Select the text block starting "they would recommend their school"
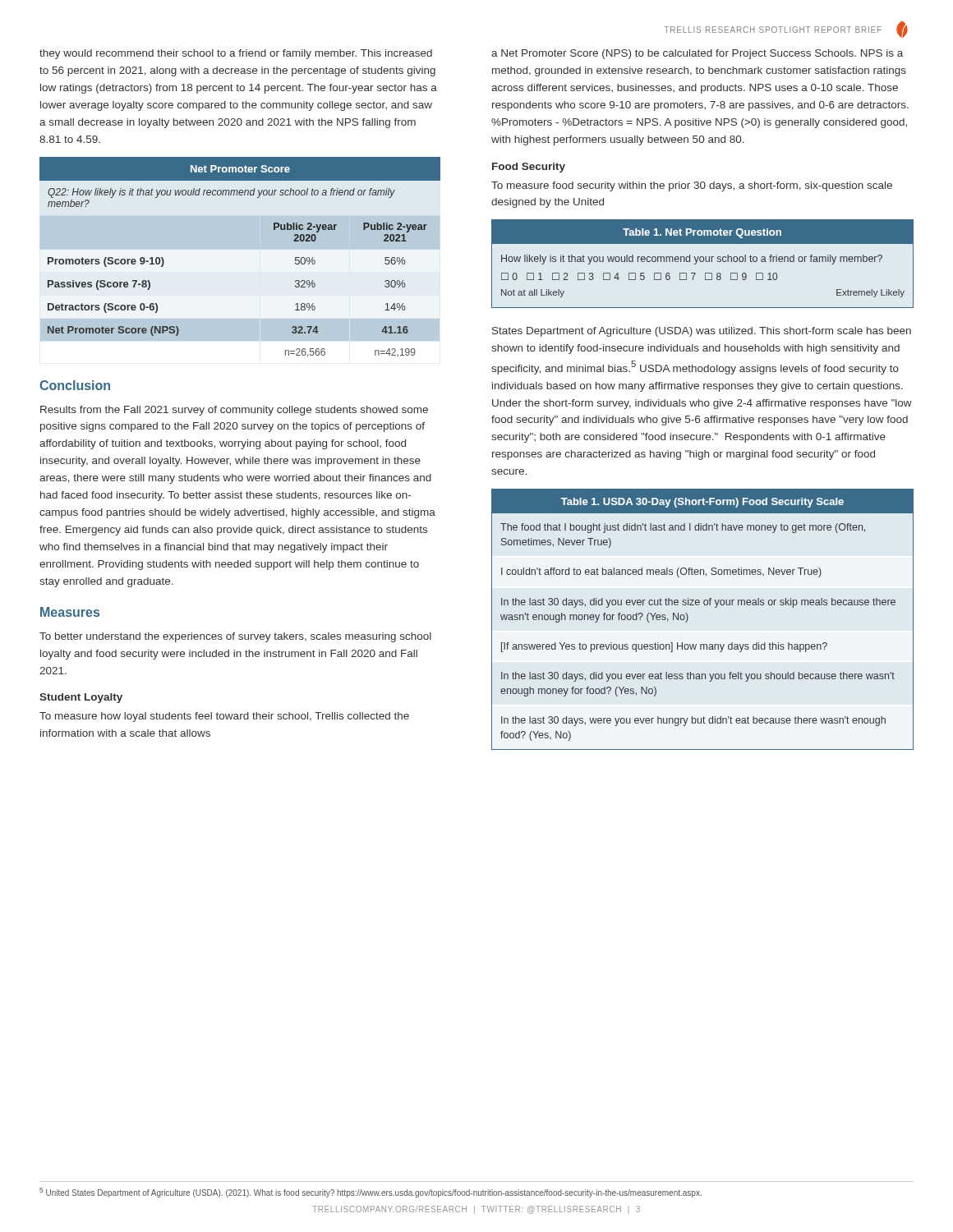Screen dimensions: 1232x953 (x=240, y=97)
